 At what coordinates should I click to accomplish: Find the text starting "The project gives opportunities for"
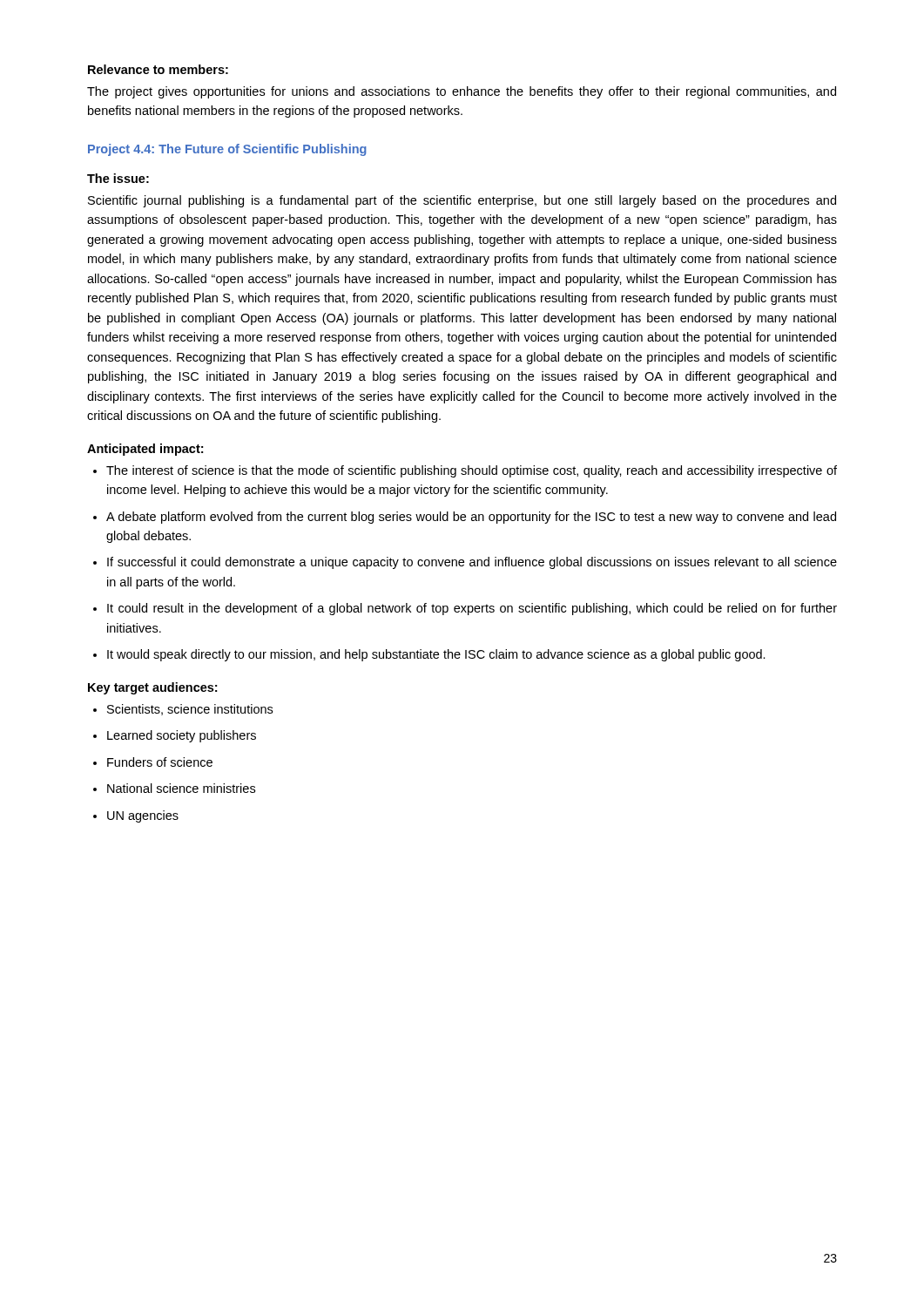pos(462,101)
